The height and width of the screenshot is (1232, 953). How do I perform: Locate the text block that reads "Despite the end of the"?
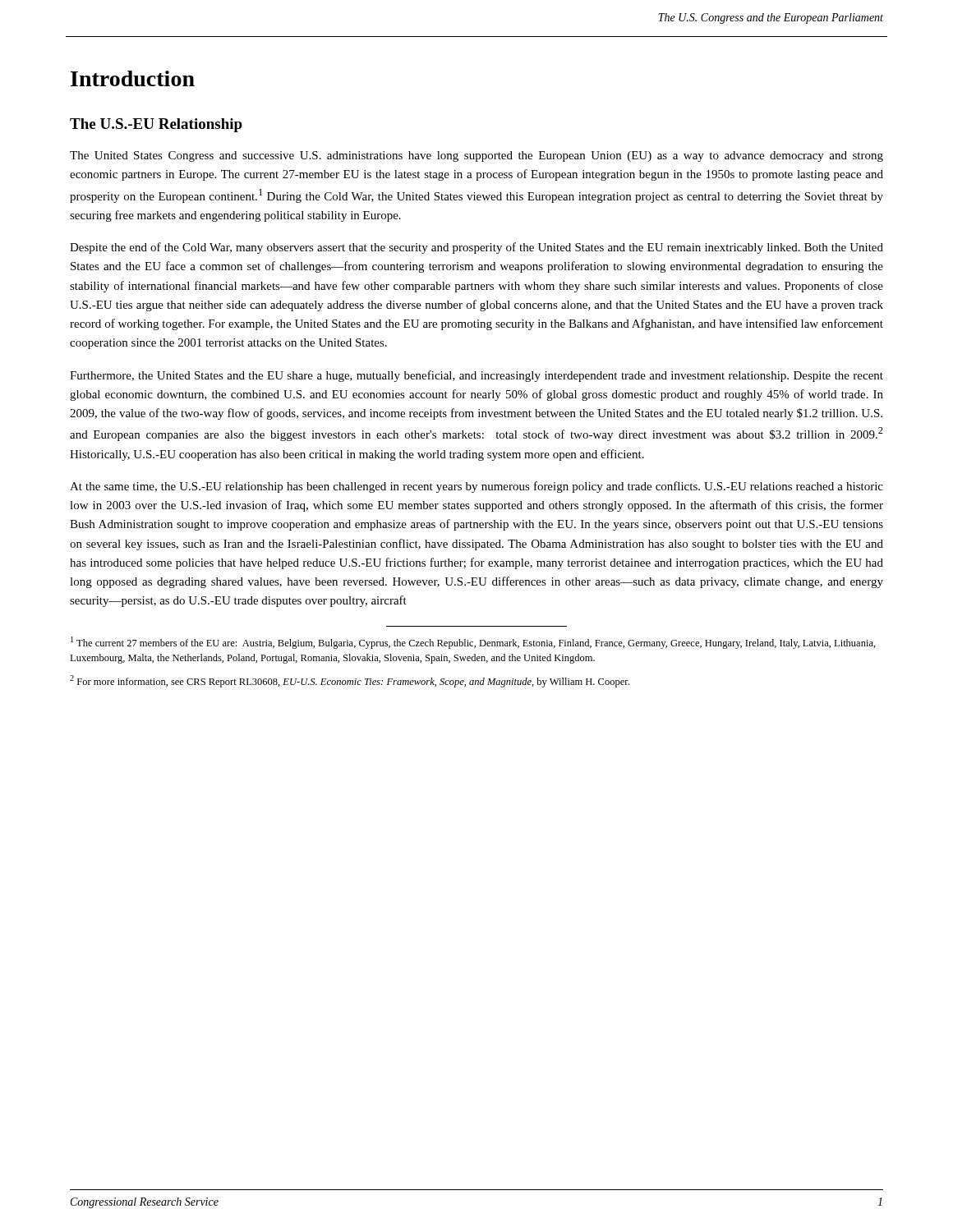(x=476, y=295)
